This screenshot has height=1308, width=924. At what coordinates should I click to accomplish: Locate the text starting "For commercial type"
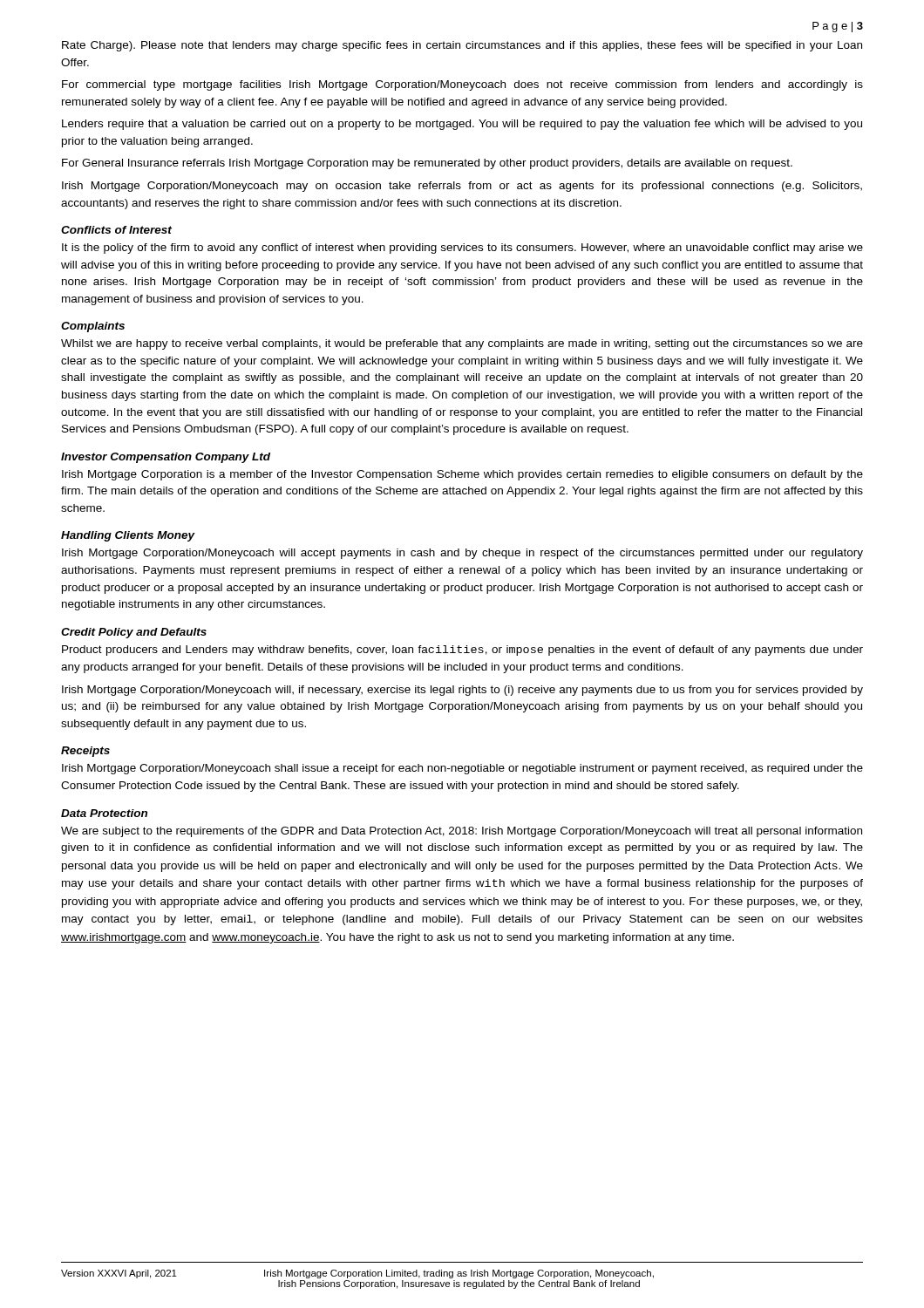pyautogui.click(x=462, y=93)
